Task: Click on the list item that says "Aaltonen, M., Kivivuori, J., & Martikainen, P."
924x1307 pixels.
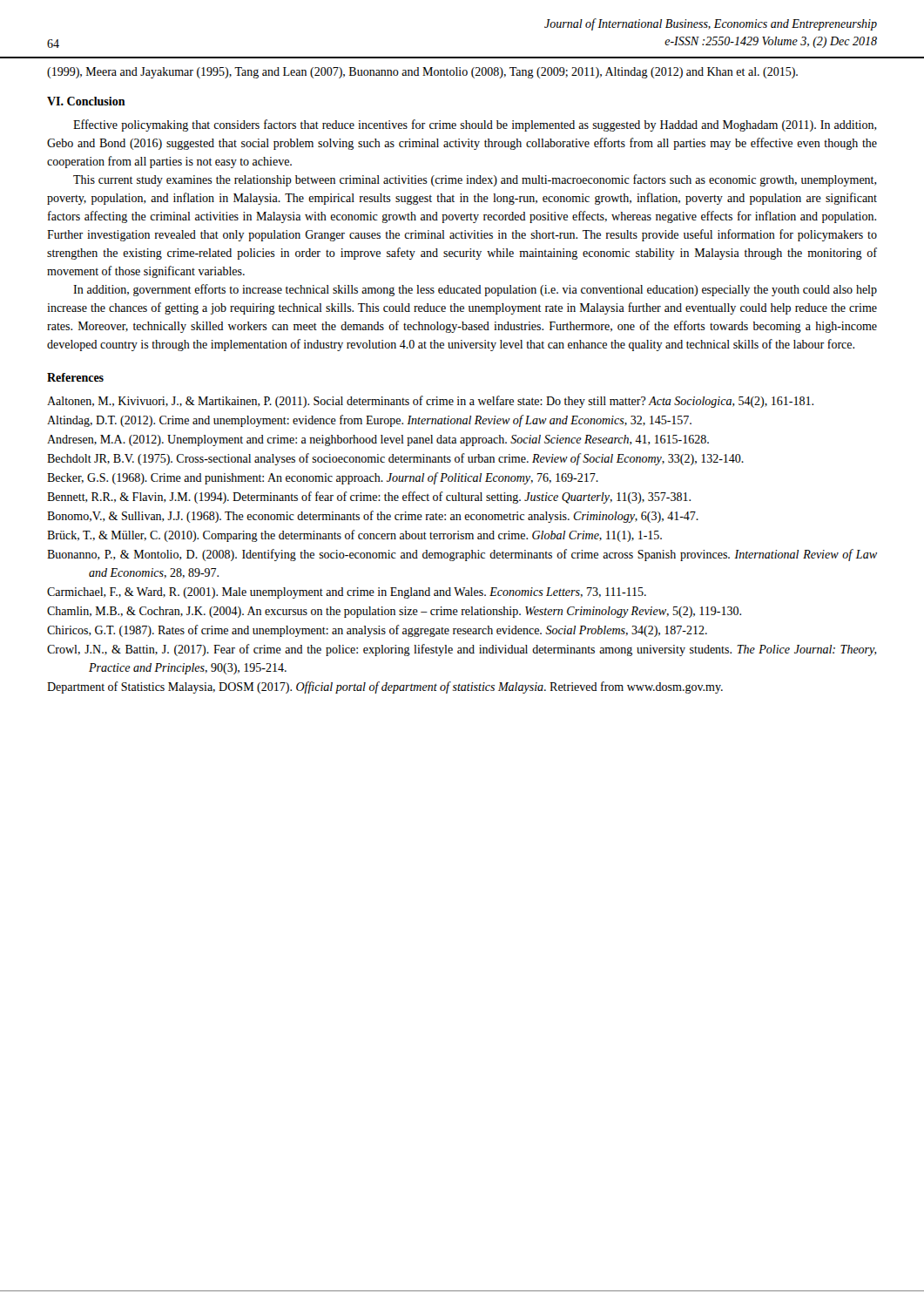Action: 431,401
